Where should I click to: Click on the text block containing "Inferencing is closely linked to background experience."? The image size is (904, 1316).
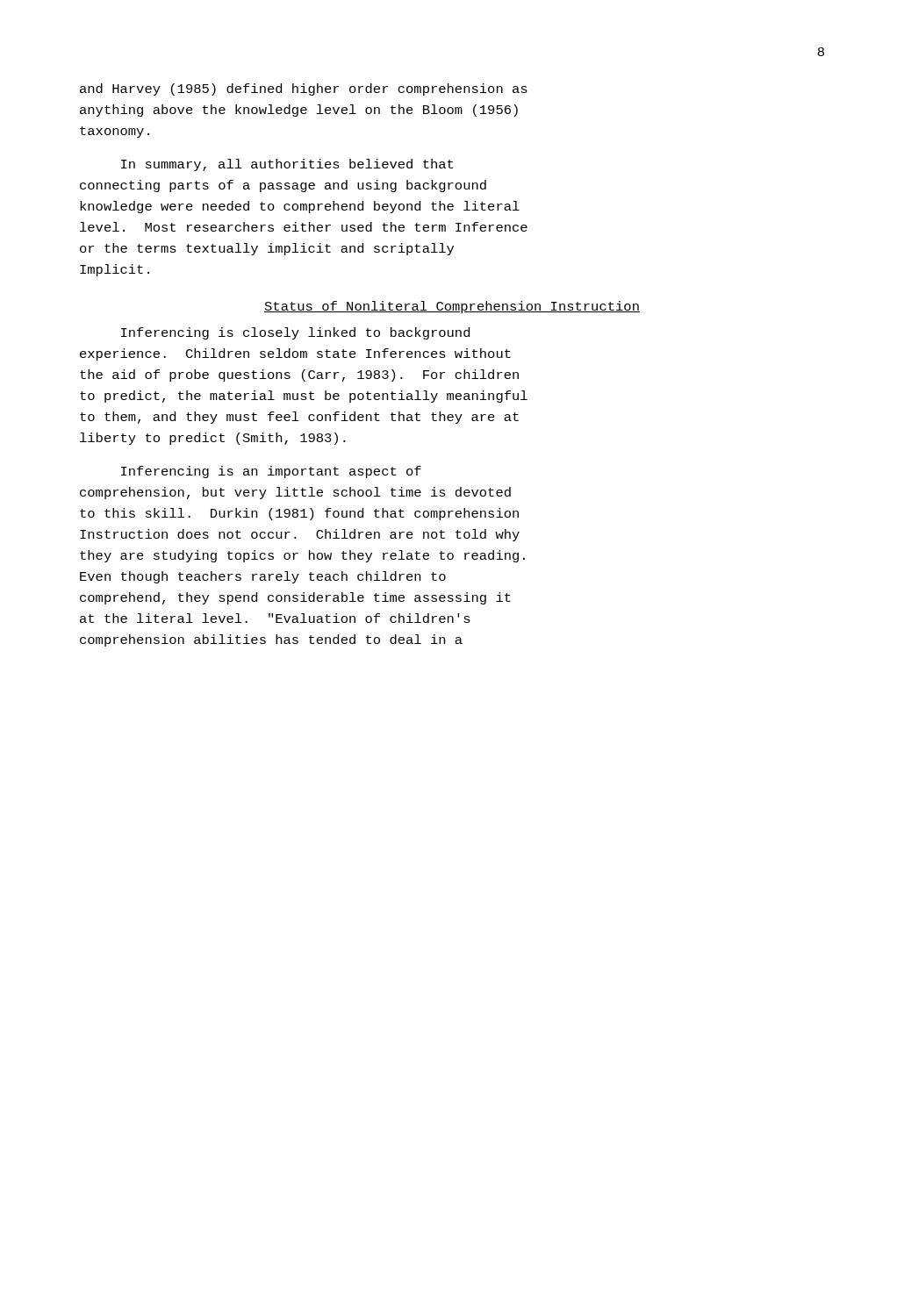(452, 386)
